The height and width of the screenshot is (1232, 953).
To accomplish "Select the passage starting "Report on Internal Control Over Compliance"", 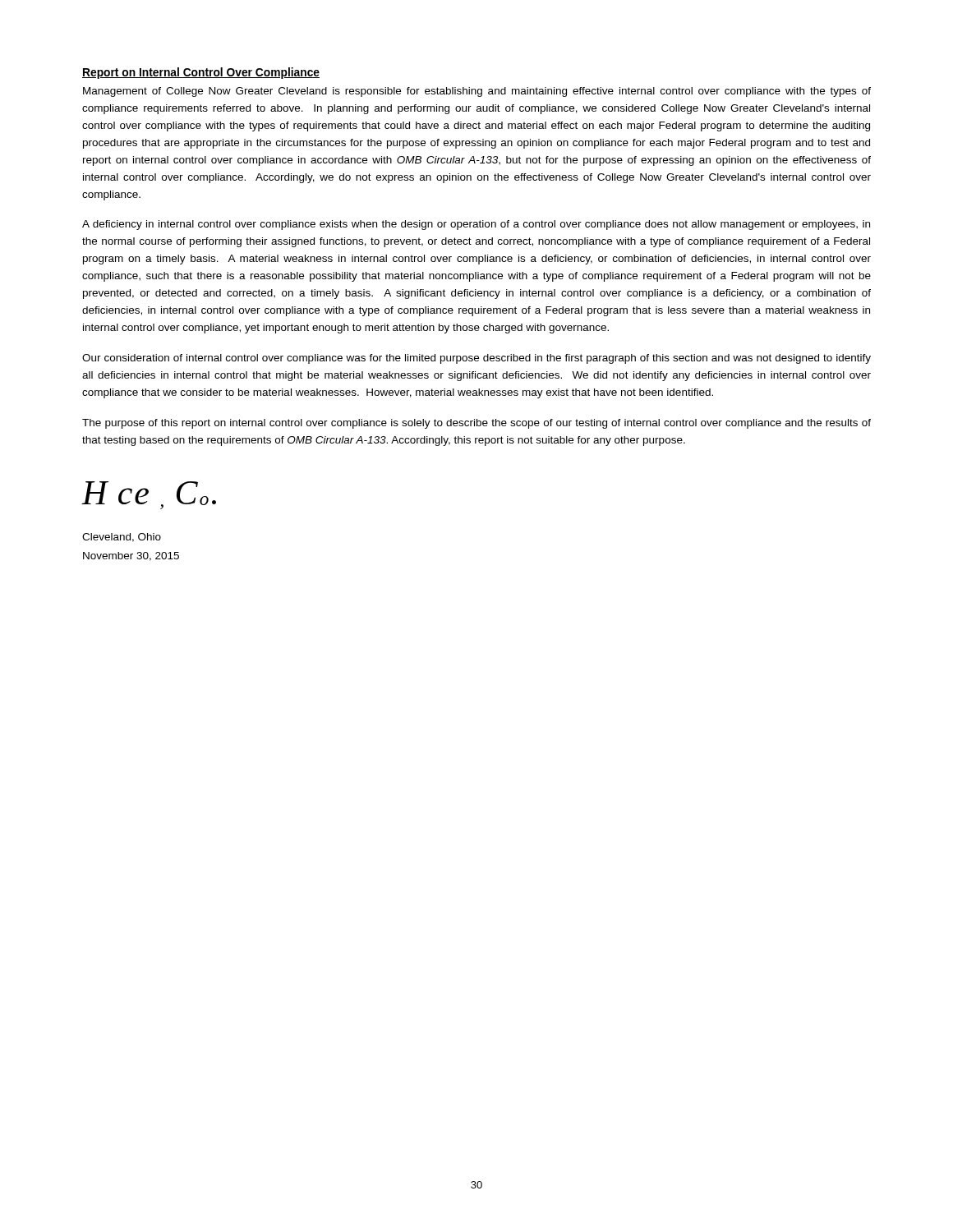I will click(201, 73).
